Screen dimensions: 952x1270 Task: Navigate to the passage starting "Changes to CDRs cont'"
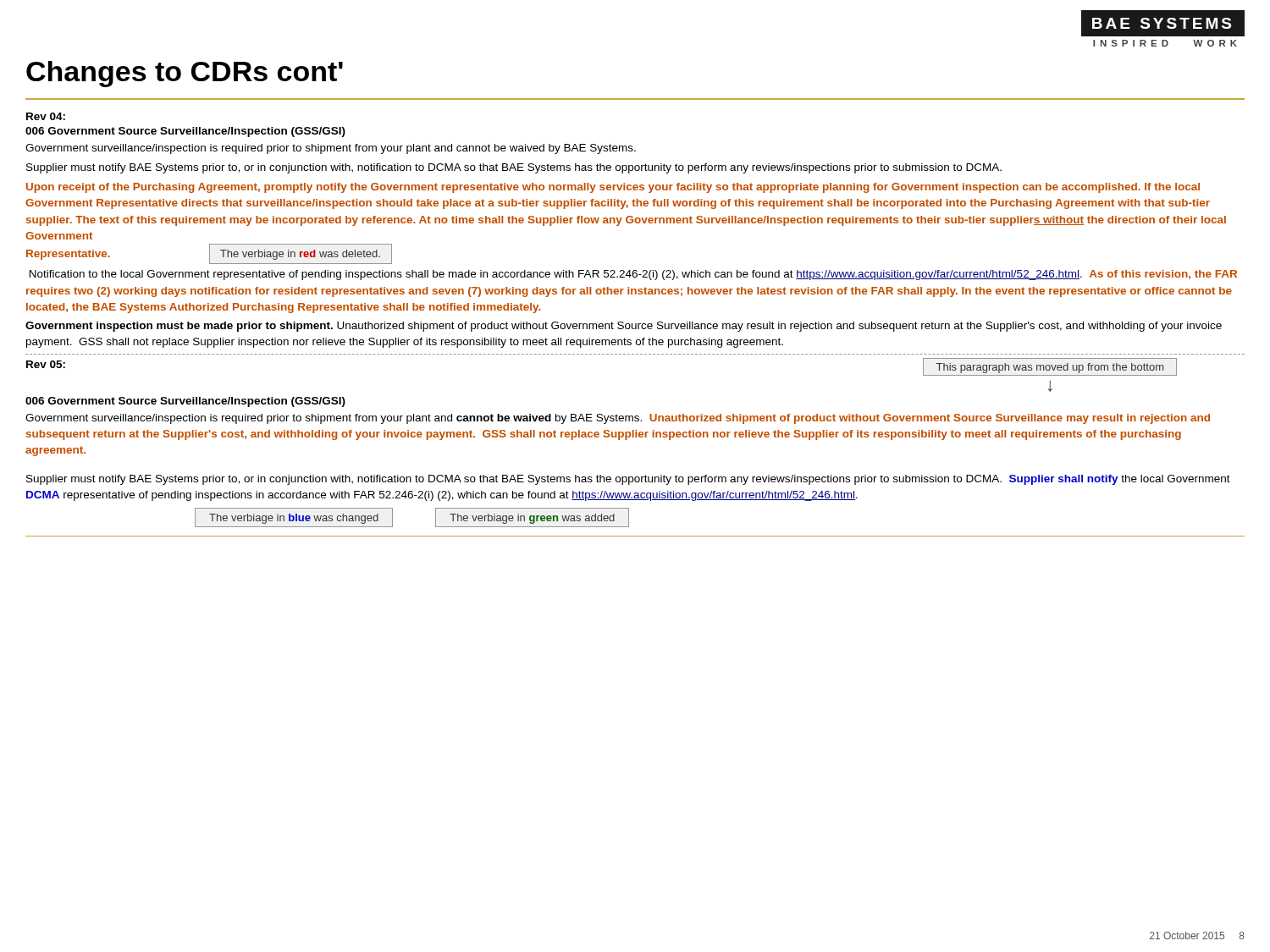pos(185,71)
